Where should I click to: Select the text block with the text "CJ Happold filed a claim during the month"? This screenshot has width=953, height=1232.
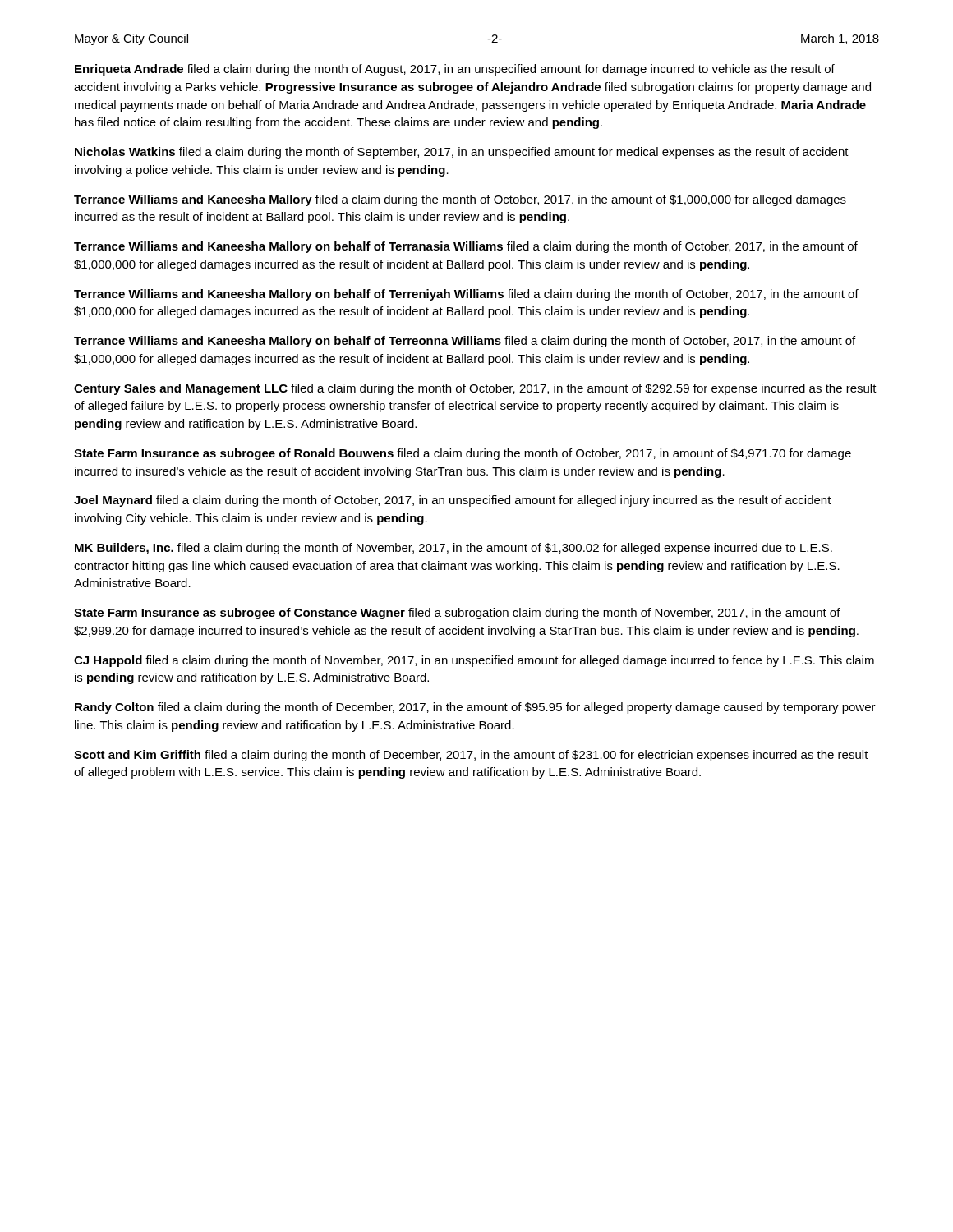(x=474, y=668)
